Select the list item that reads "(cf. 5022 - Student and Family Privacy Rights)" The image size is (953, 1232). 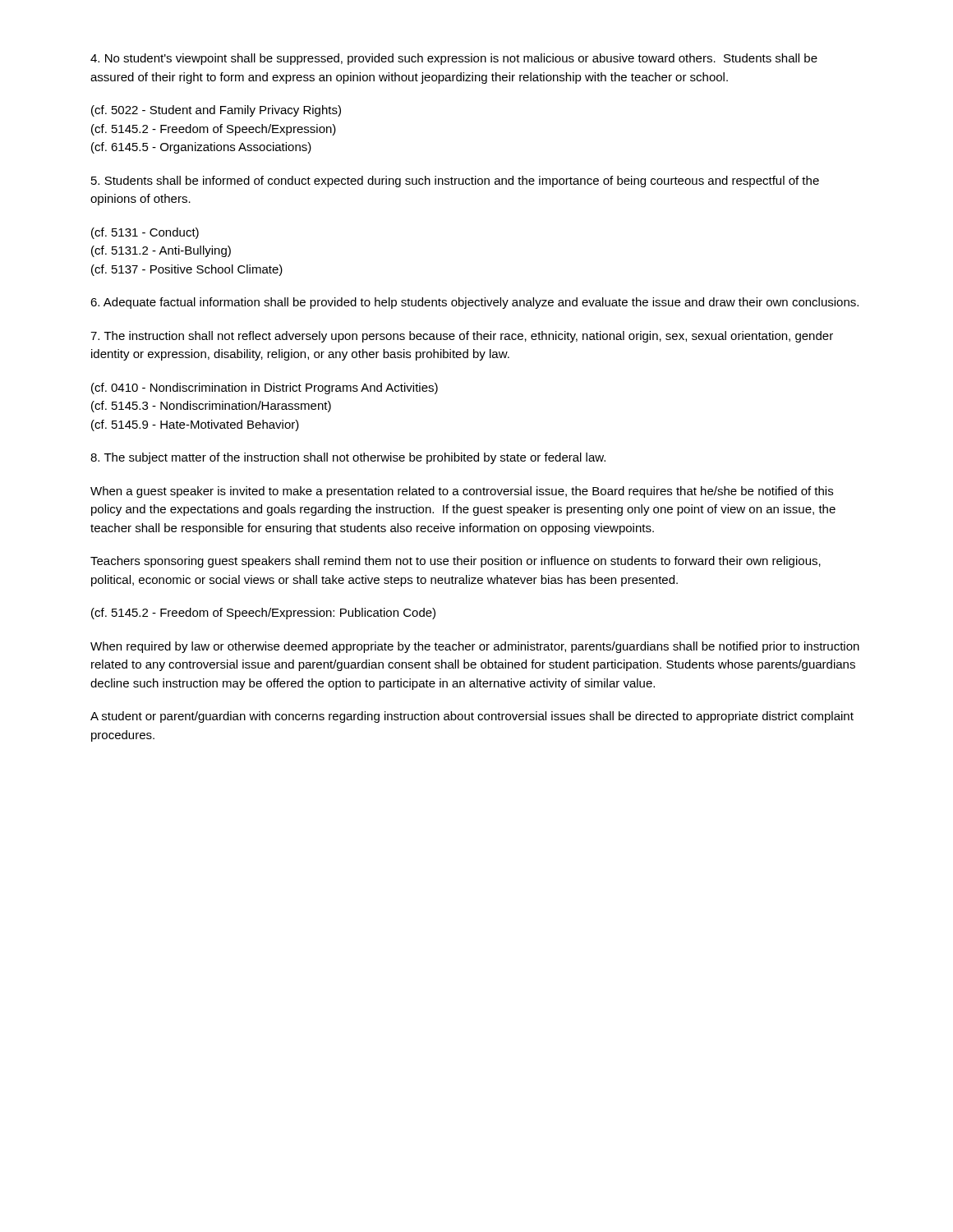[216, 110]
